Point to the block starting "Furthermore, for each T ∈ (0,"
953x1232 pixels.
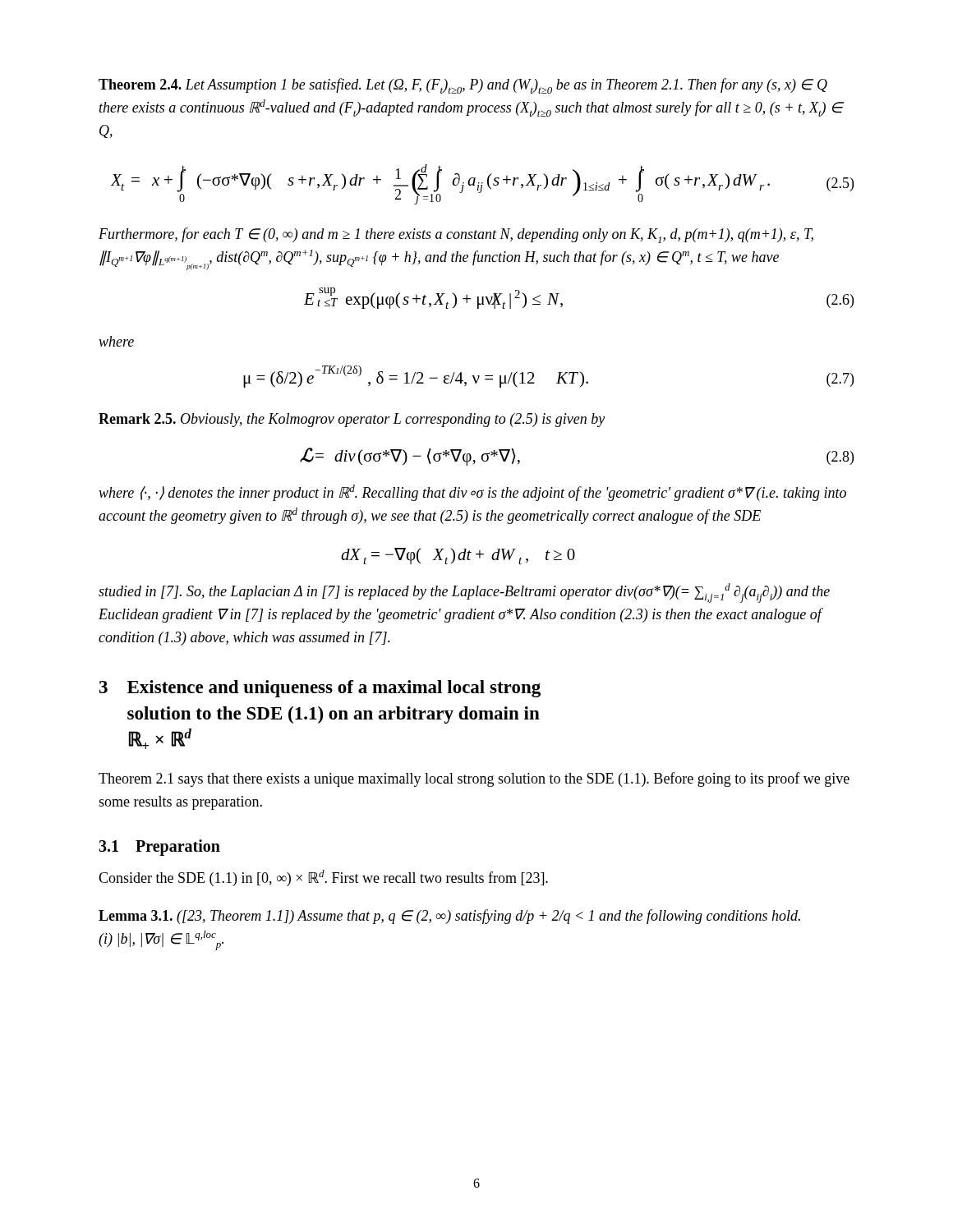point(456,247)
